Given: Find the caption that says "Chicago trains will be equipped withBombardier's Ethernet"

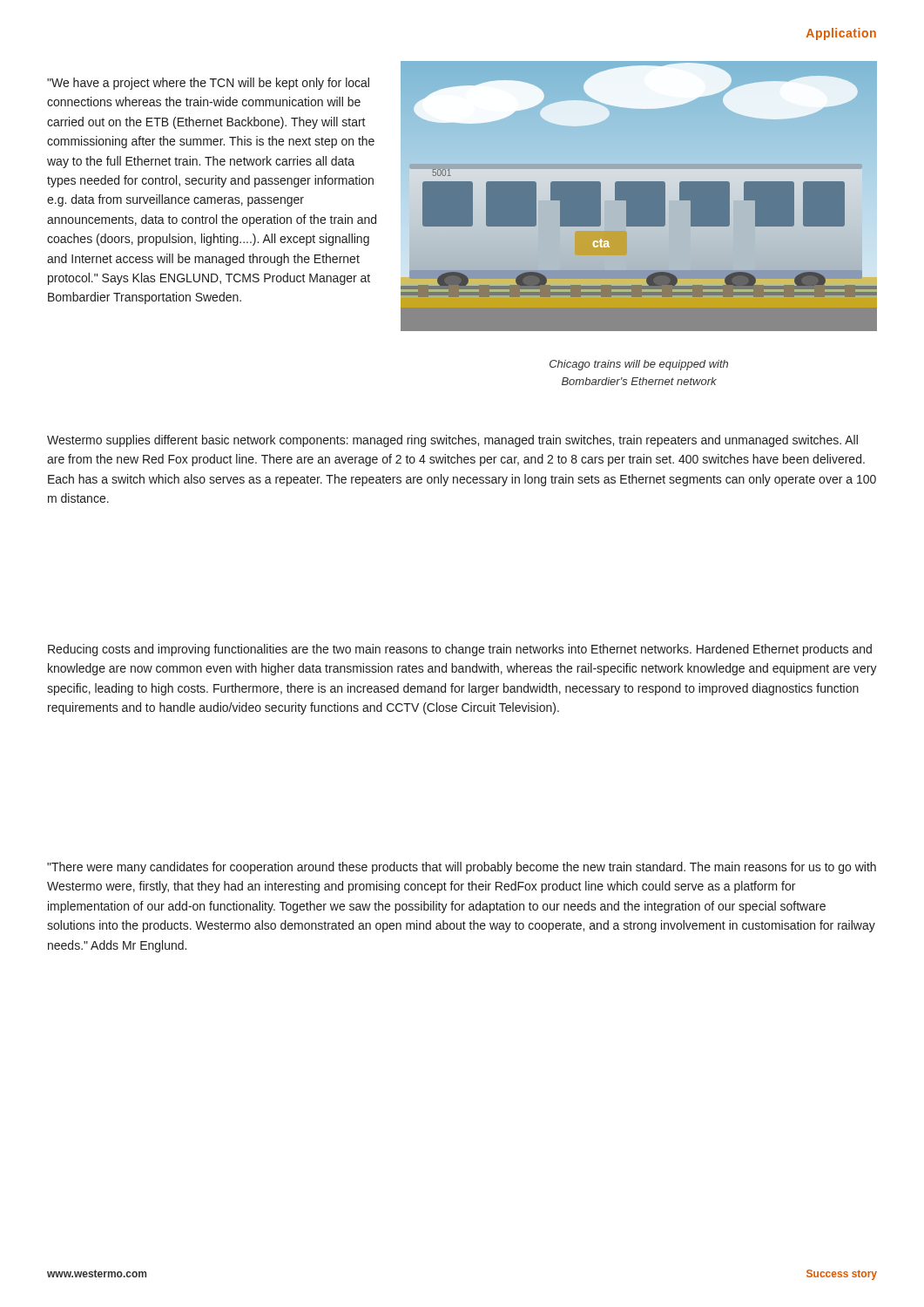Looking at the screenshot, I should pos(639,372).
